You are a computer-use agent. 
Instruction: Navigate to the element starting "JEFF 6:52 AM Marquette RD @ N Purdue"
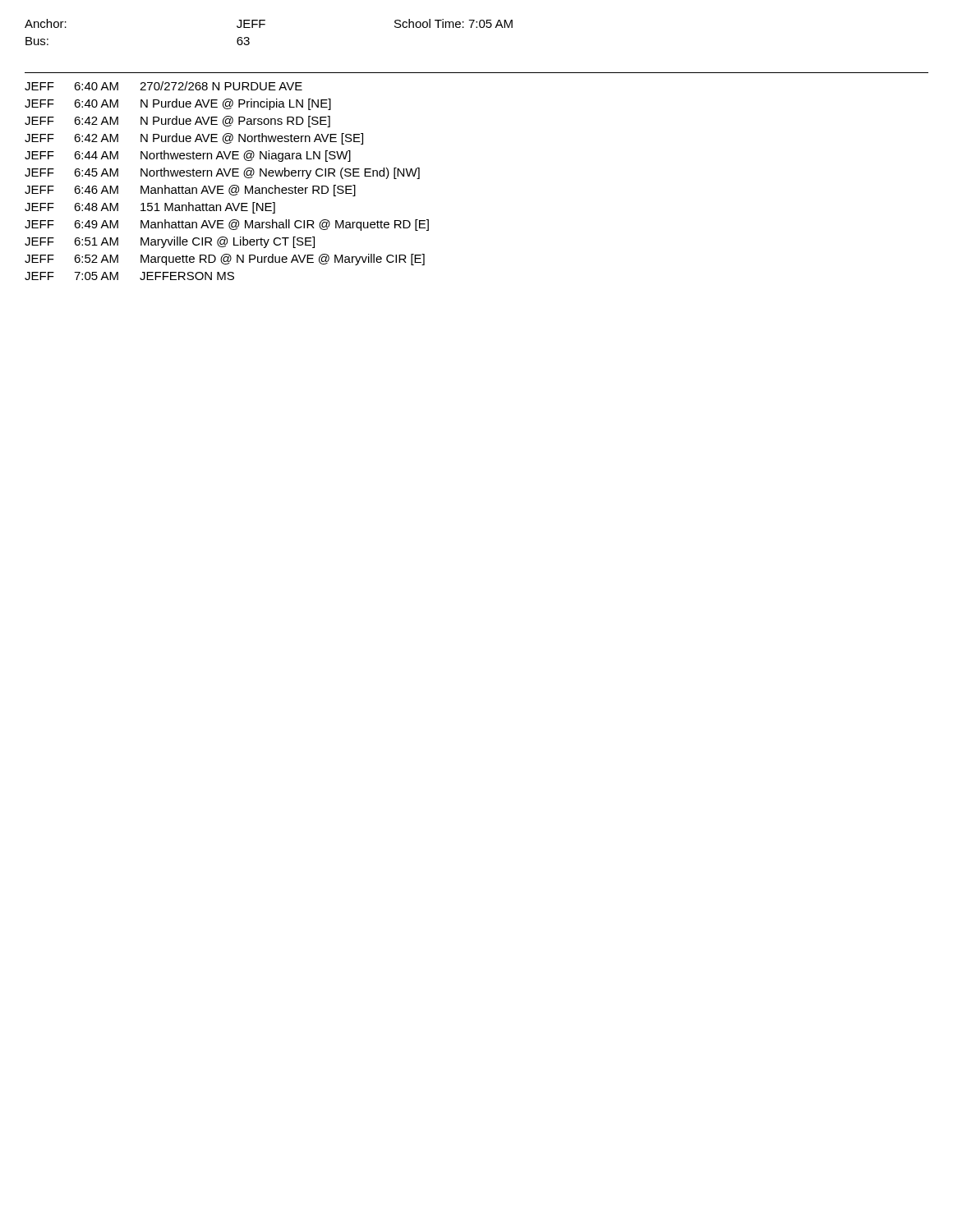tap(225, 260)
